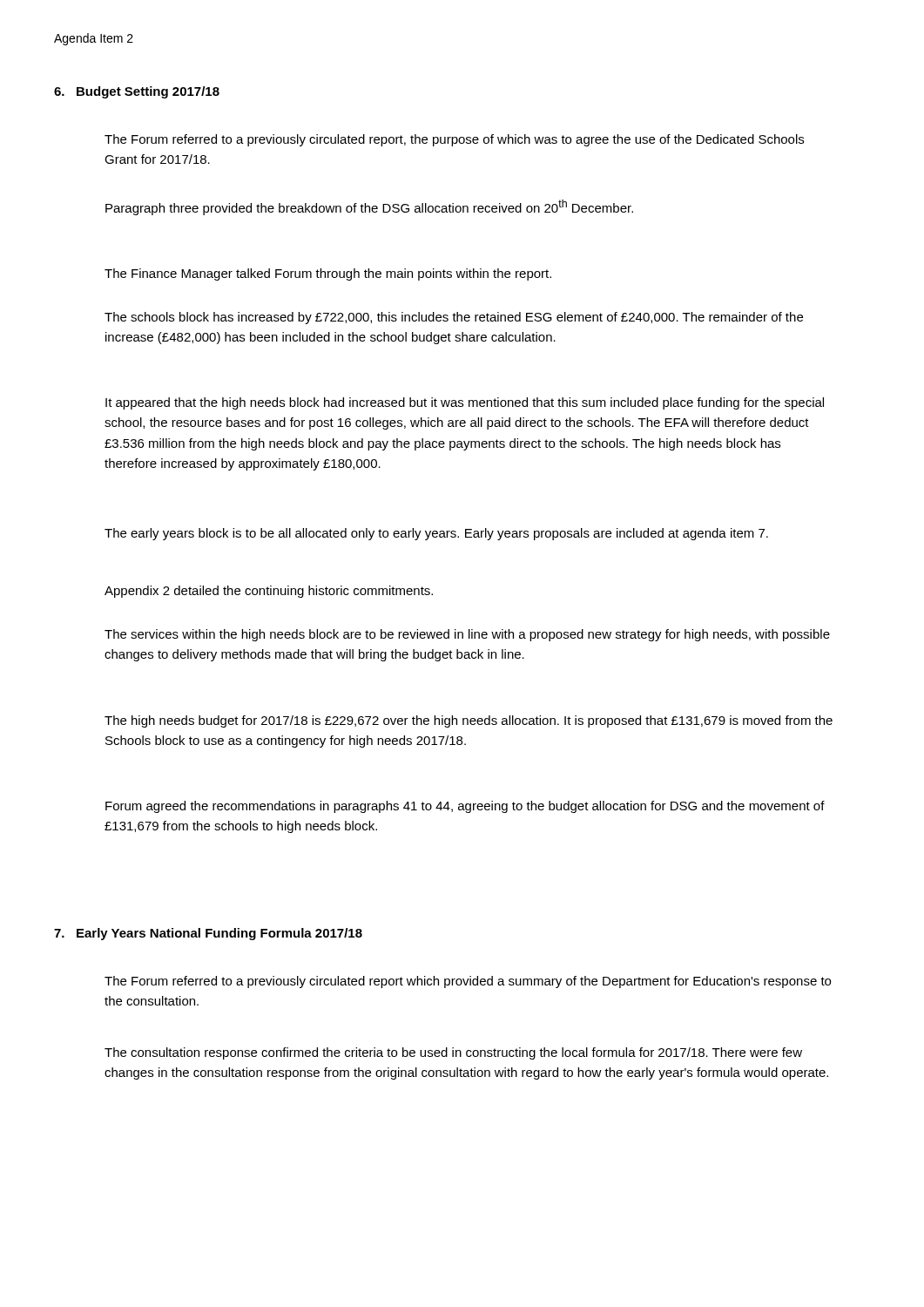Select the text block that says "It appeared that"
The height and width of the screenshot is (1307, 924).
pos(465,432)
